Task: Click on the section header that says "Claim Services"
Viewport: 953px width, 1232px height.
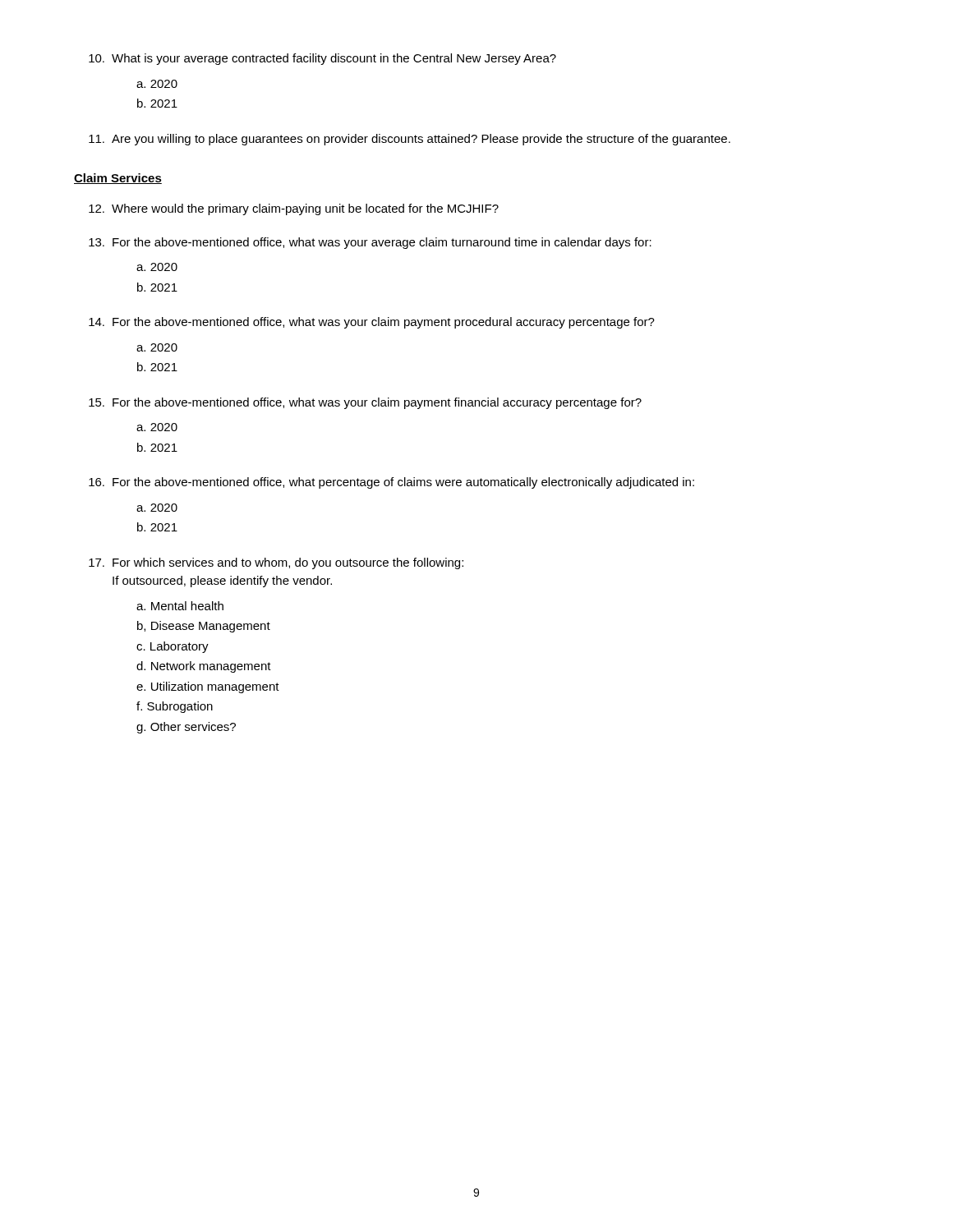Action: point(118,178)
